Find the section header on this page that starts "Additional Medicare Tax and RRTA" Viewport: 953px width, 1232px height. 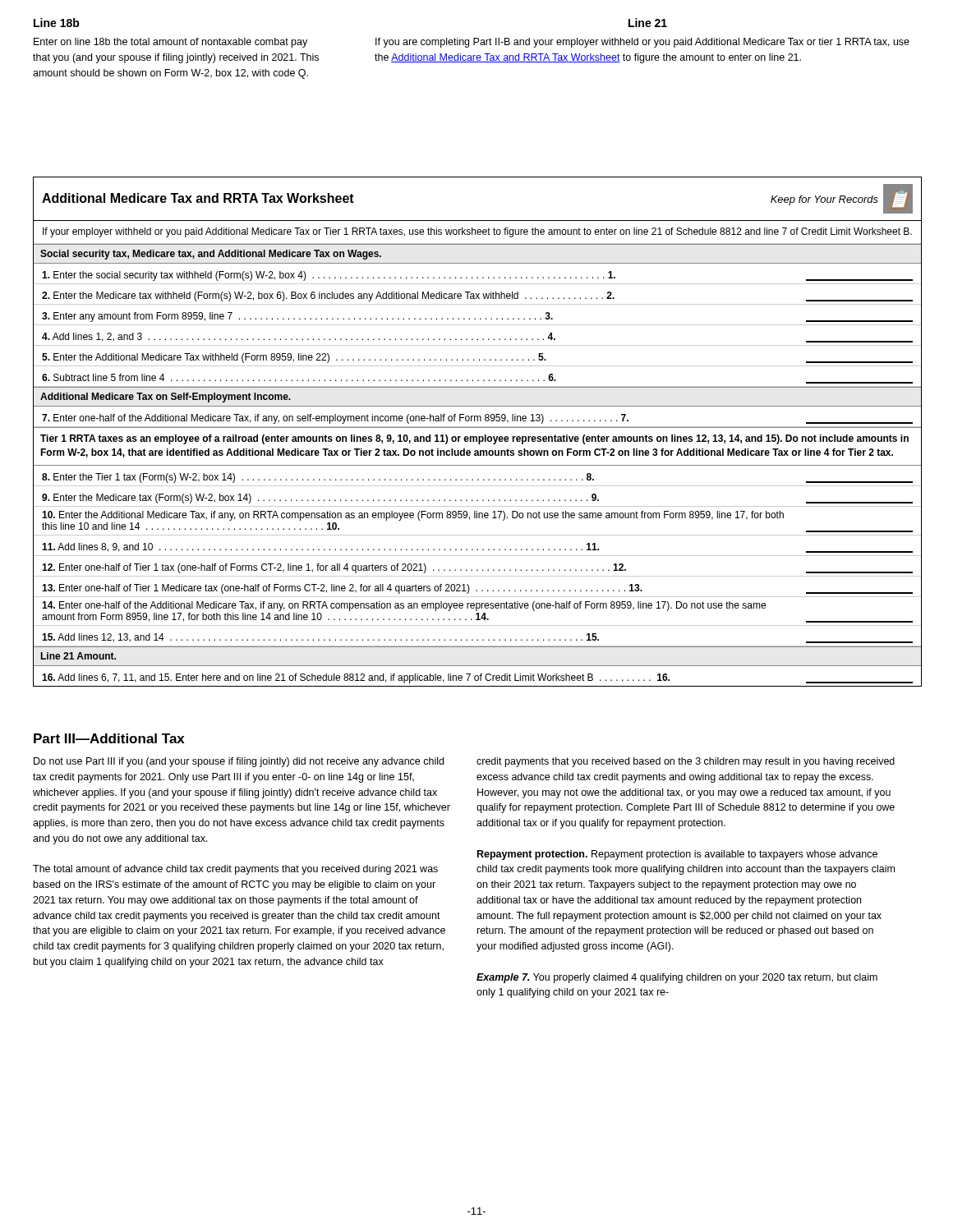(x=198, y=198)
